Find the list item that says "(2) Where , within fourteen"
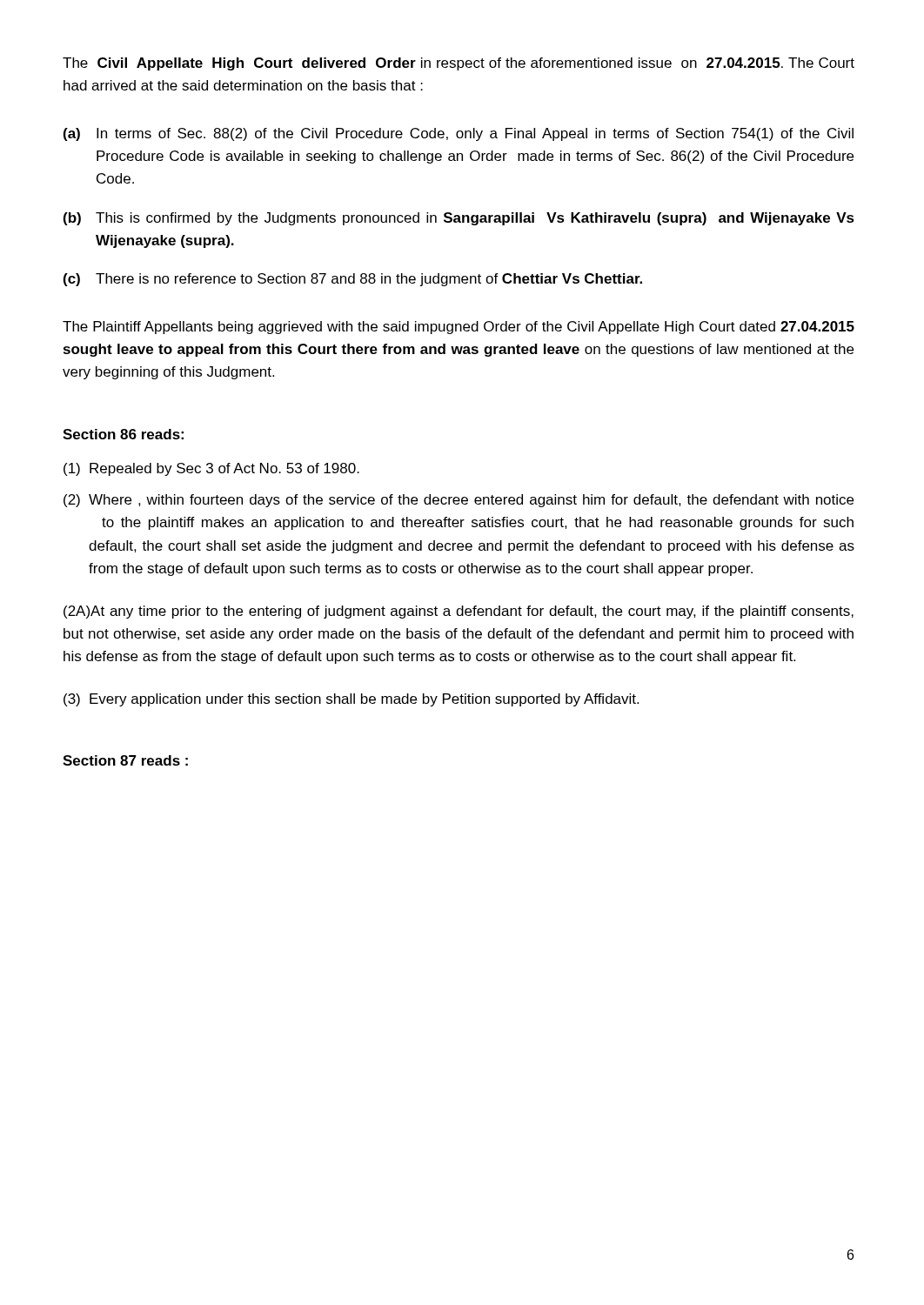The image size is (924, 1305). coord(459,535)
